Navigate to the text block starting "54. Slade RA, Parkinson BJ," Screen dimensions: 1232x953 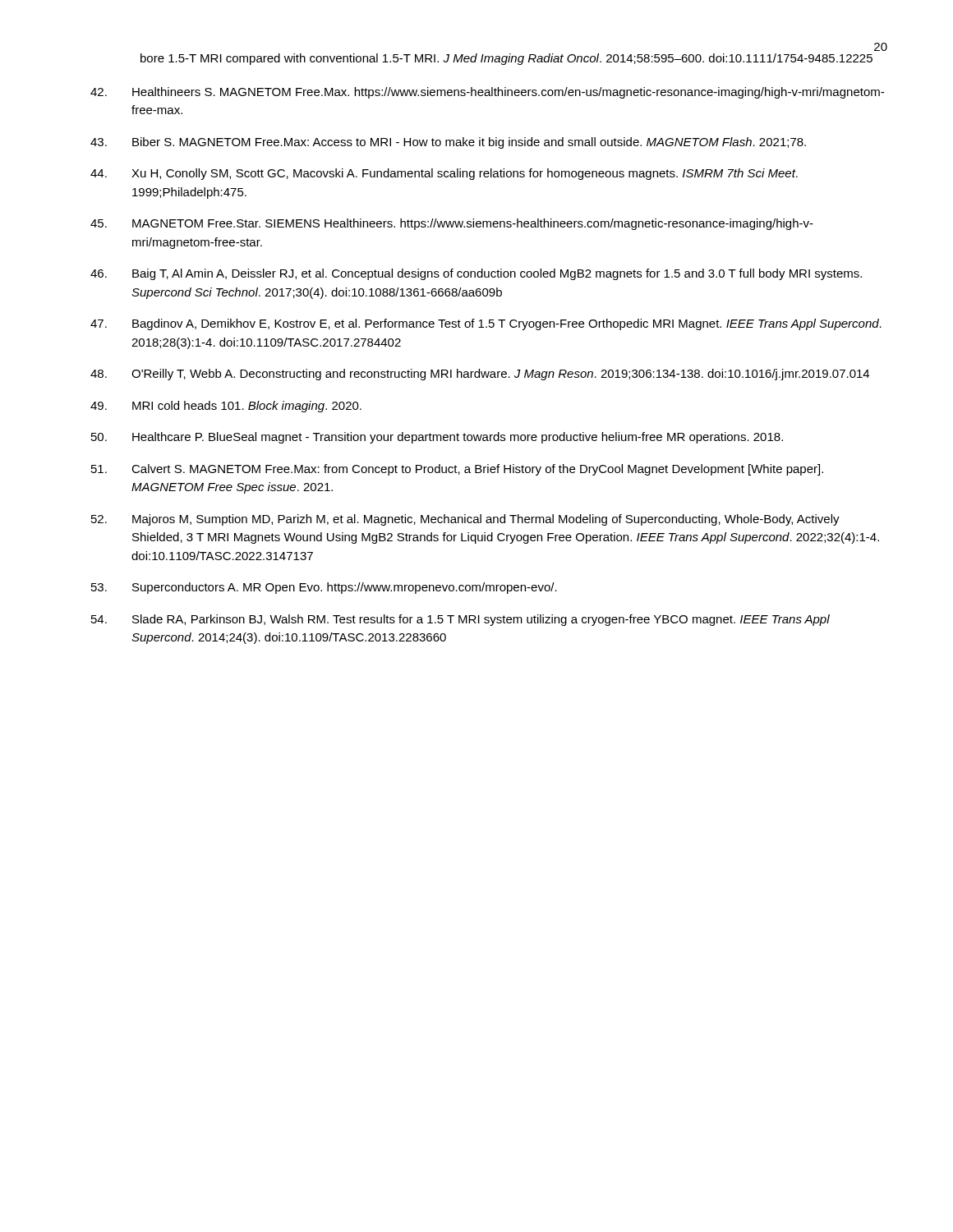(x=489, y=628)
